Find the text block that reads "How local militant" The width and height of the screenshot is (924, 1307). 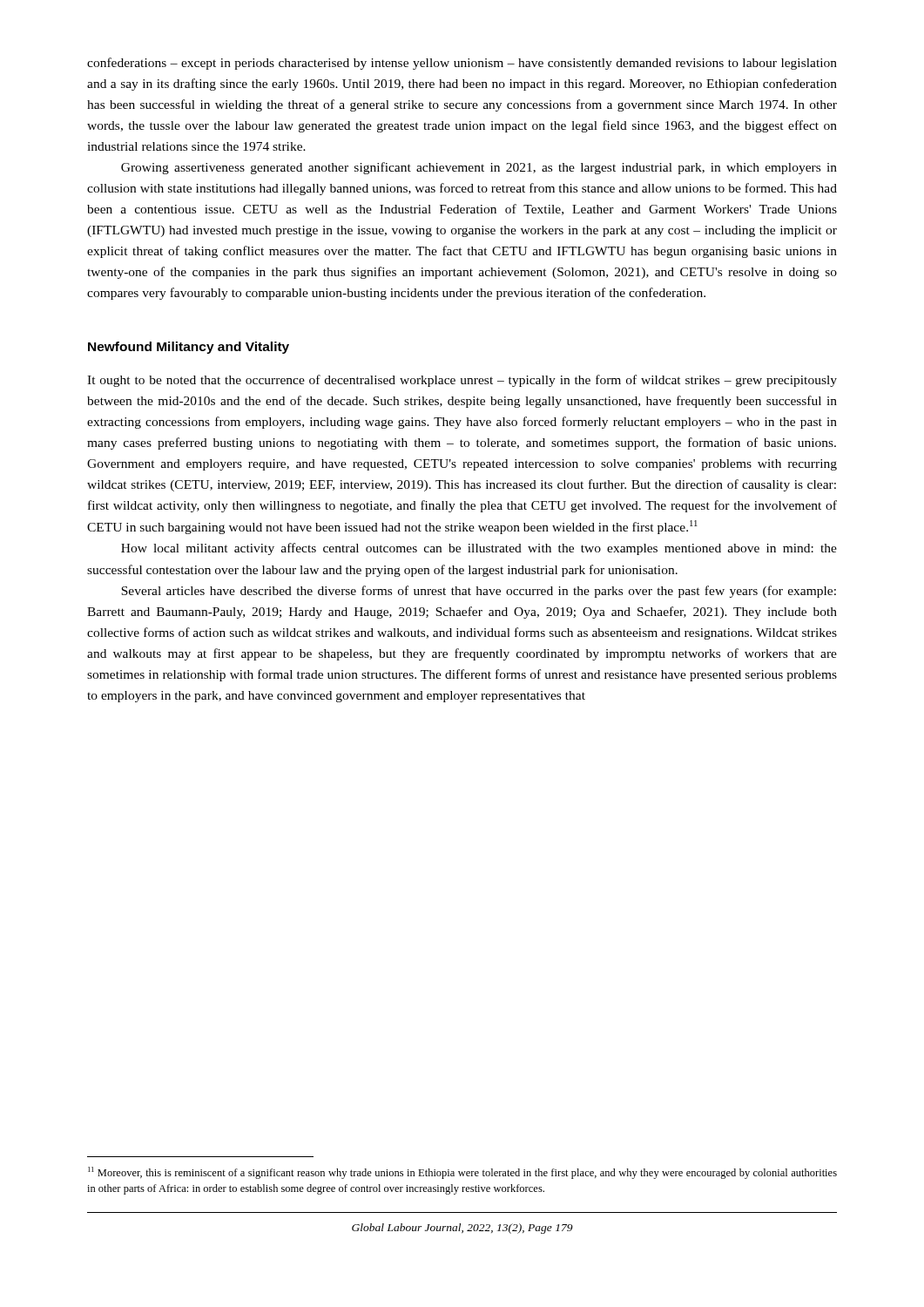[x=462, y=559]
